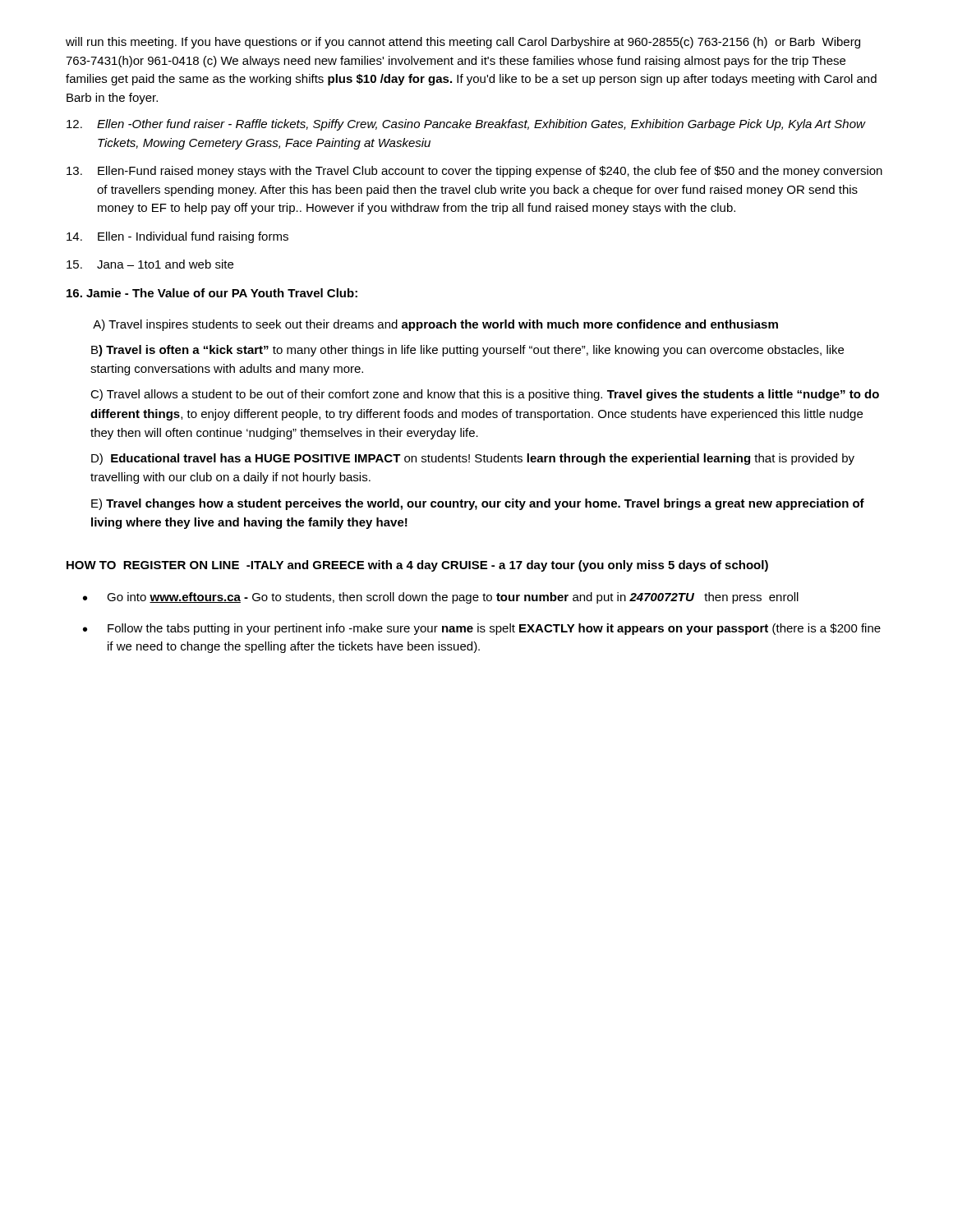Point to the block beginning "14. Ellen -"
The height and width of the screenshot is (1232, 953).
pos(177,237)
